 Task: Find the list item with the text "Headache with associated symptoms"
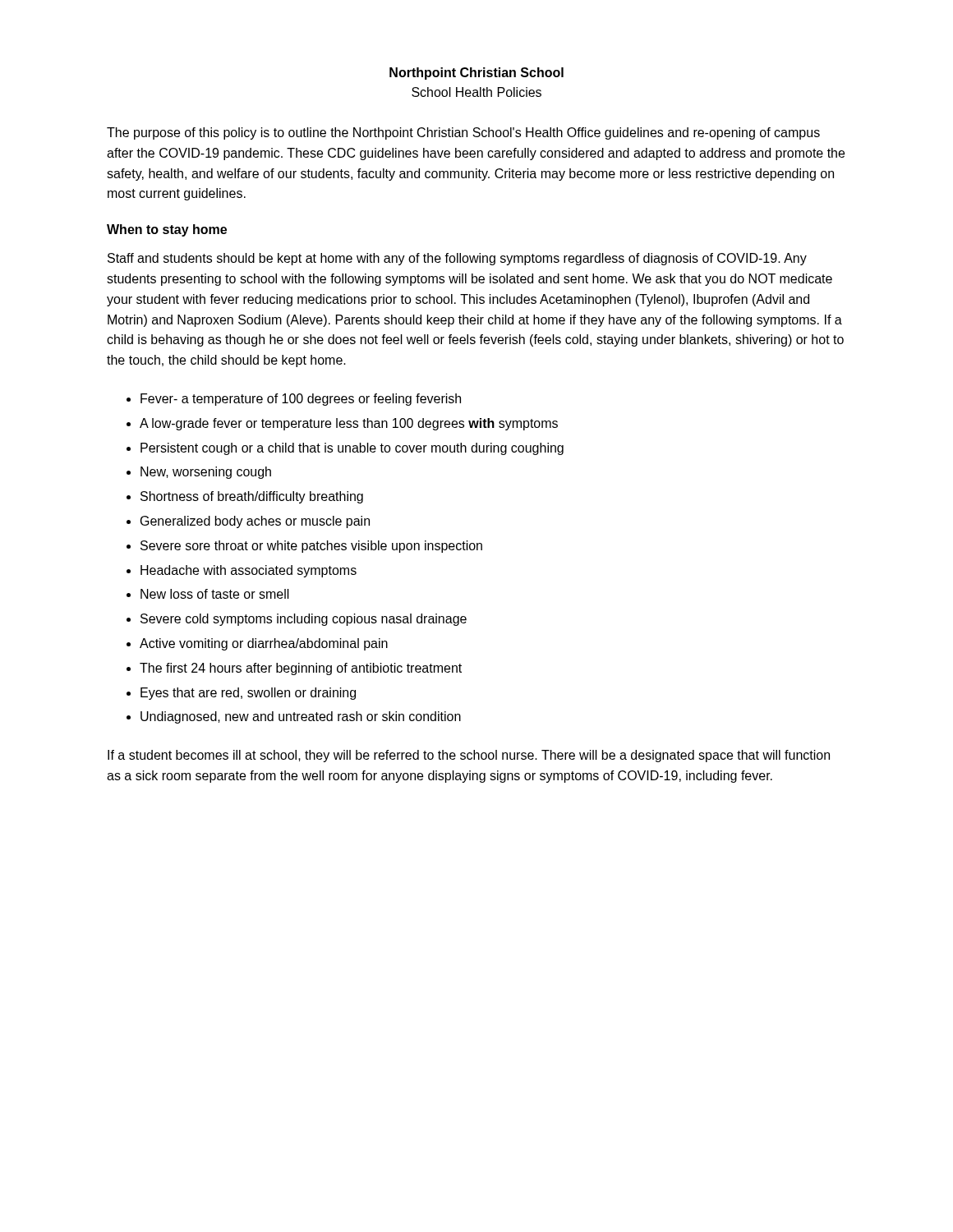(x=249, y=571)
